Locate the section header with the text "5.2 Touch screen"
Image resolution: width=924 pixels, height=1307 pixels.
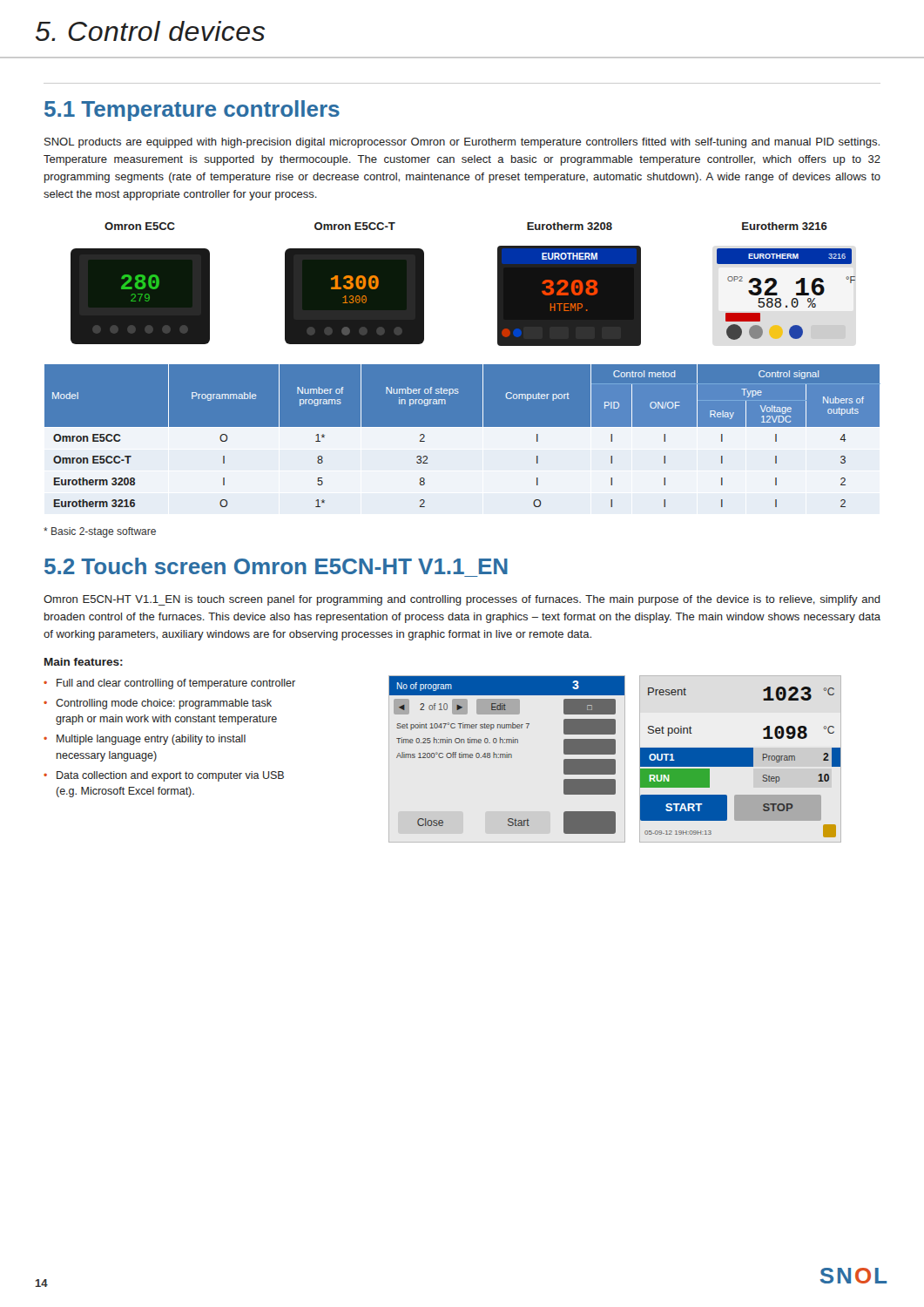(x=276, y=566)
